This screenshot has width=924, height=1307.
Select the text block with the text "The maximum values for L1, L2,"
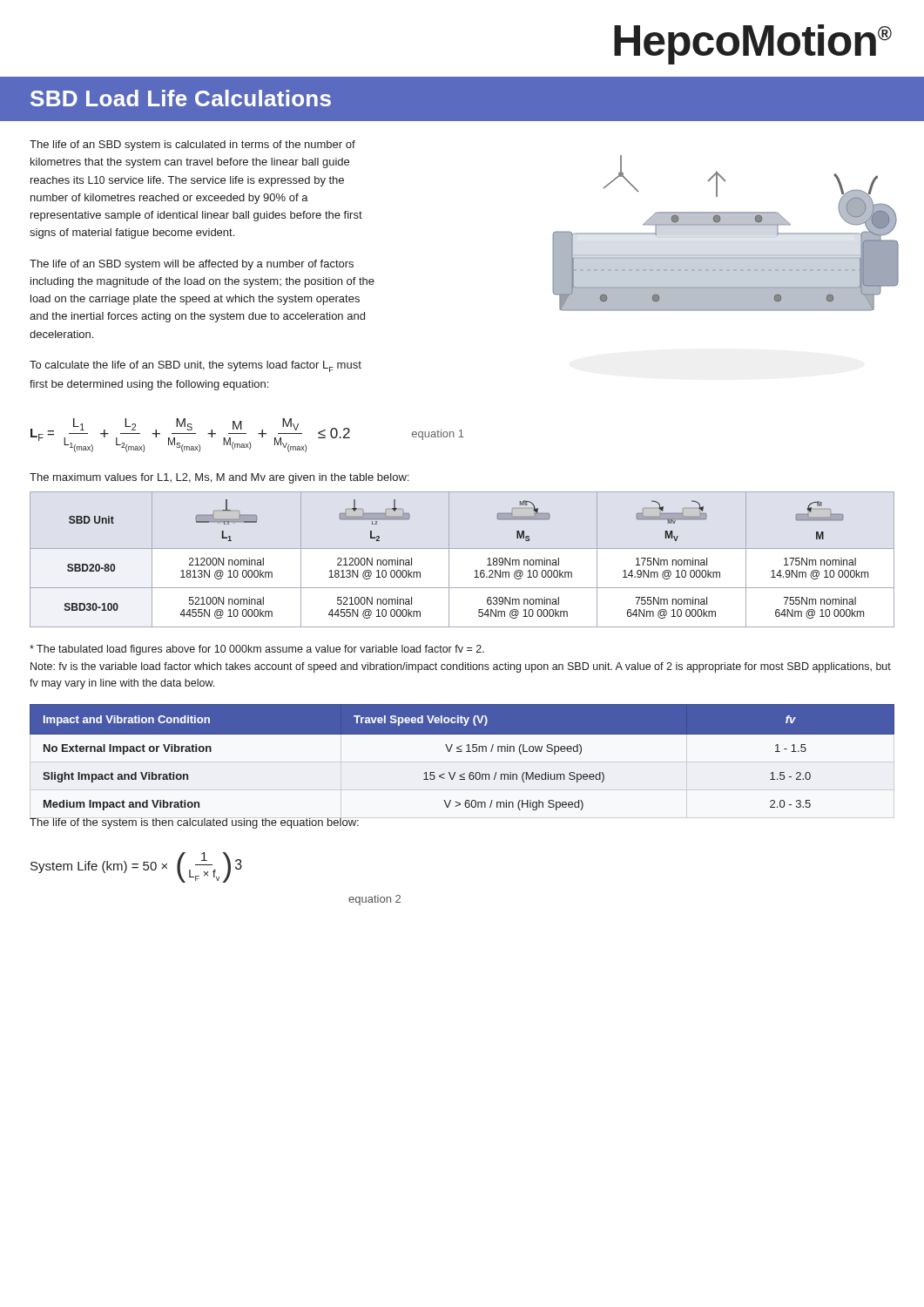pos(220,477)
